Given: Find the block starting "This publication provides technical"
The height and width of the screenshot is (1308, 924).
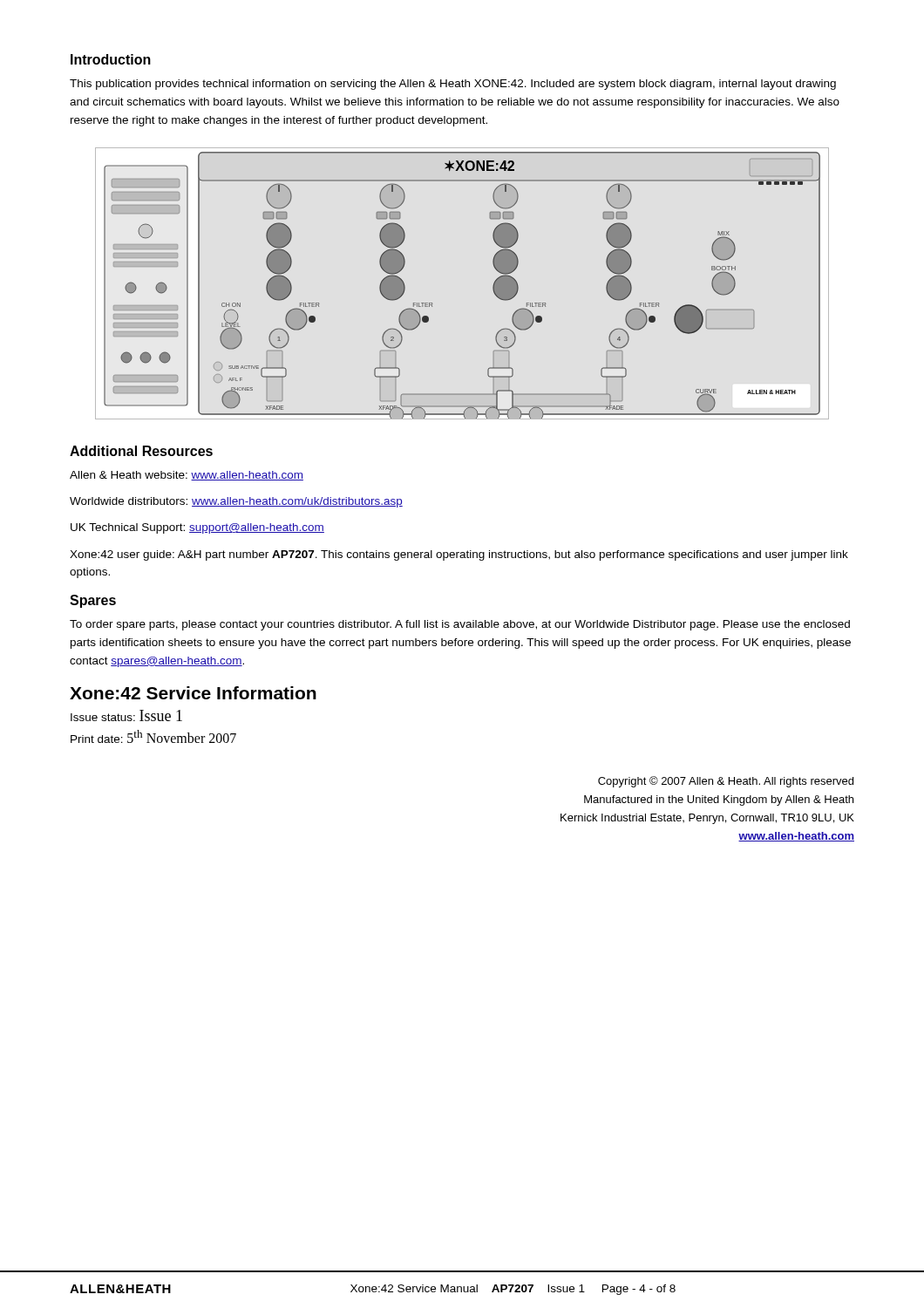Looking at the screenshot, I should pyautogui.click(x=455, y=102).
